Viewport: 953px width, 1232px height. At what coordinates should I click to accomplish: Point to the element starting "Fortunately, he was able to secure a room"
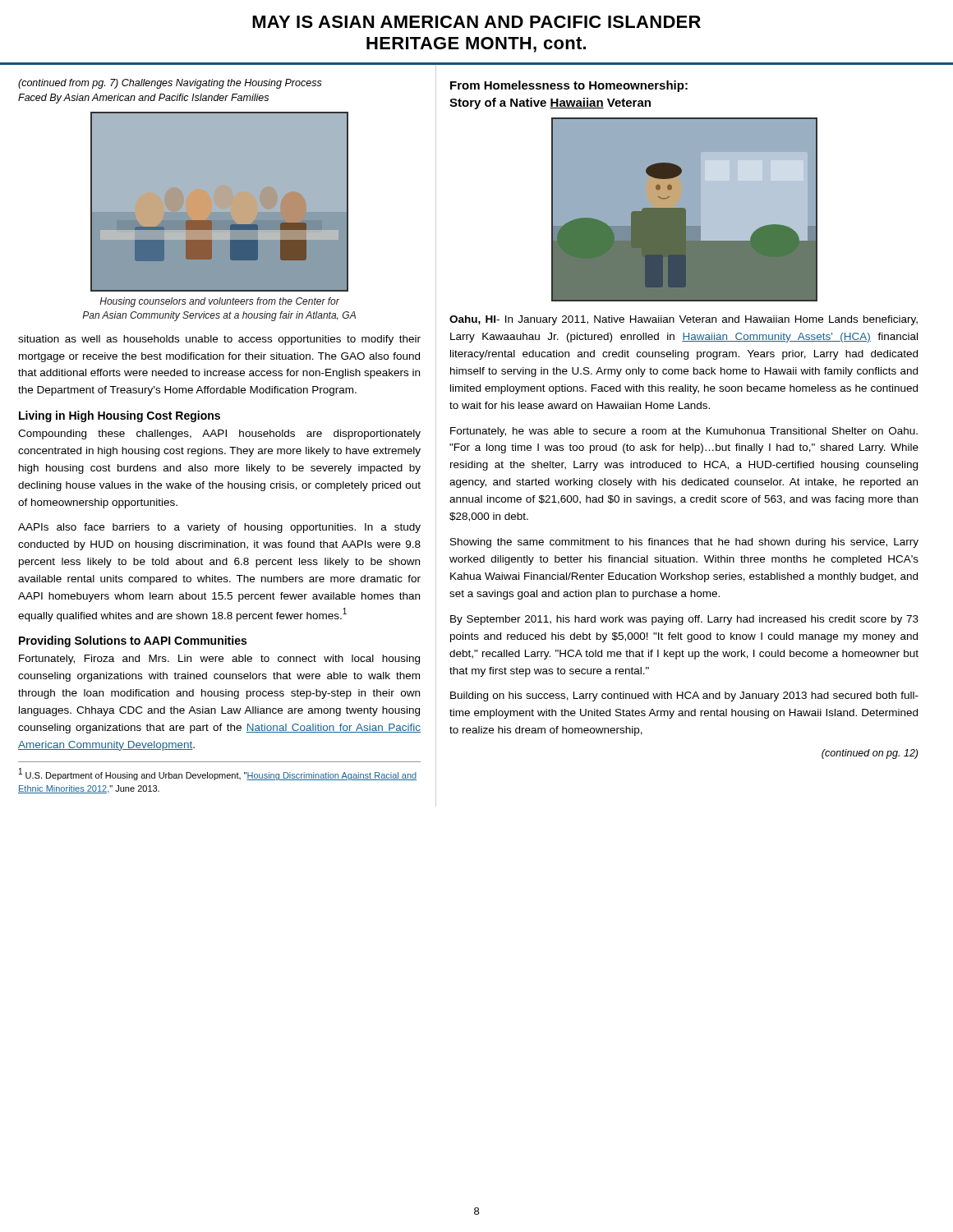pos(684,473)
